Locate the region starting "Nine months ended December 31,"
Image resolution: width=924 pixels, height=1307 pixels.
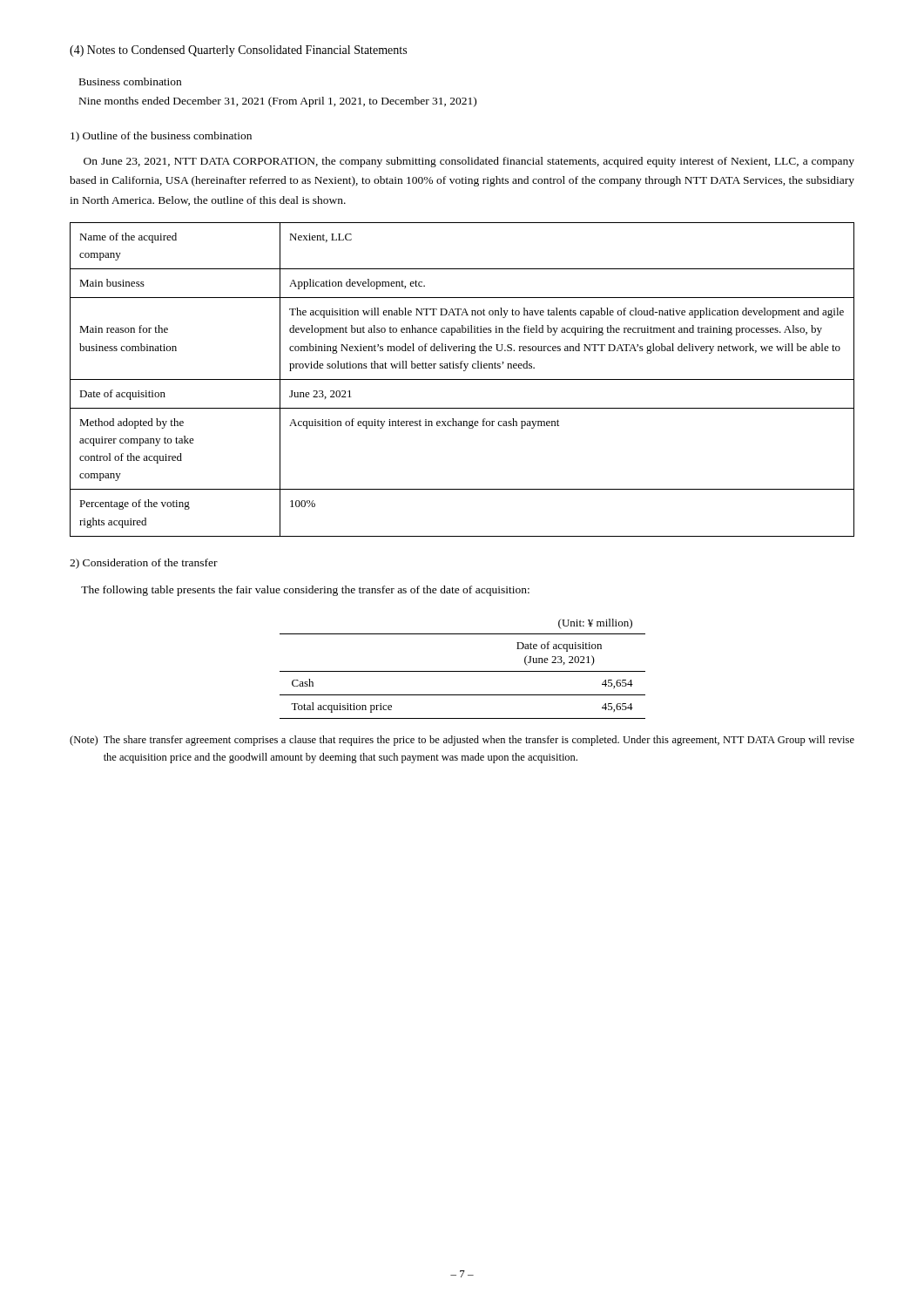click(278, 101)
